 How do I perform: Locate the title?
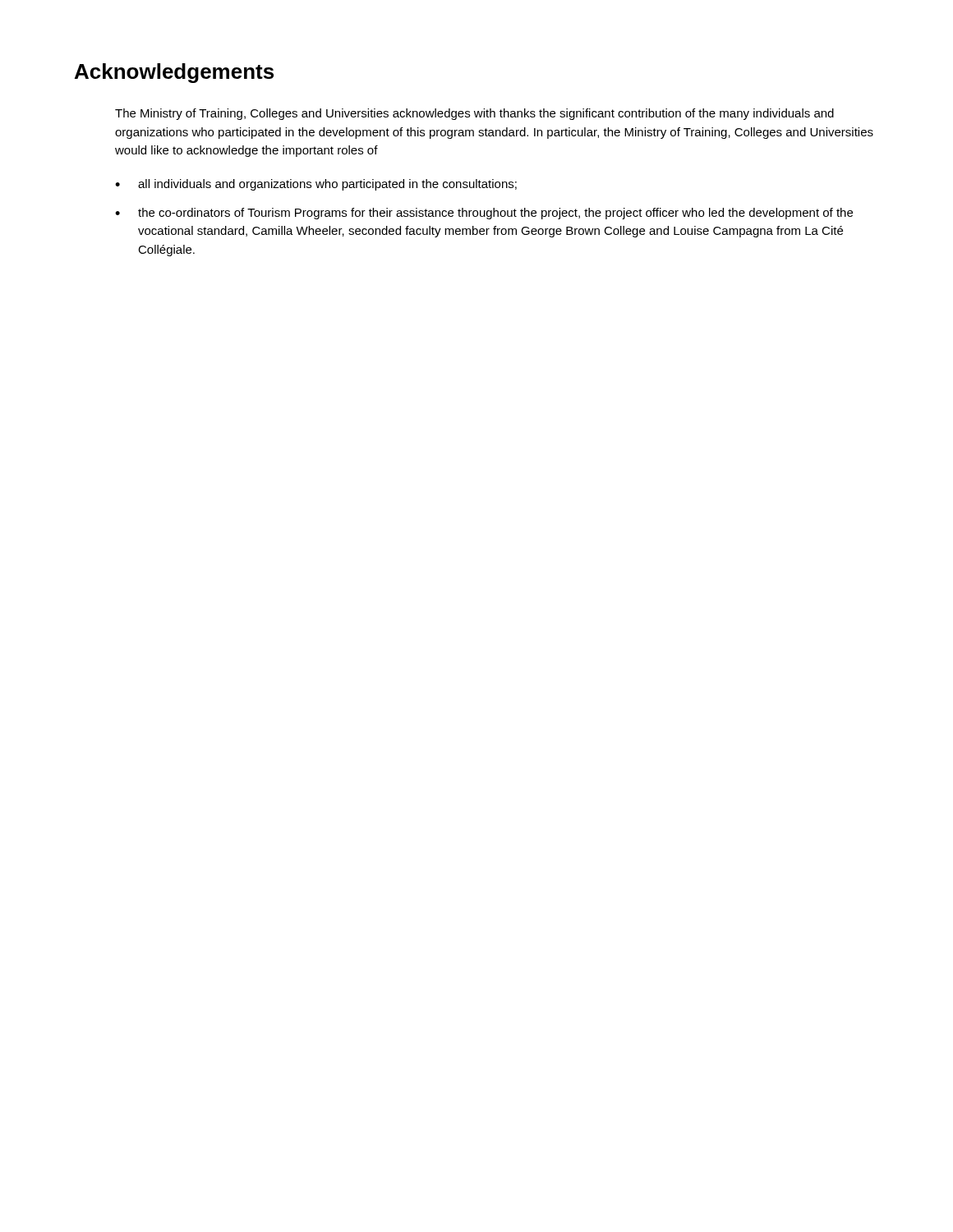[x=174, y=72]
